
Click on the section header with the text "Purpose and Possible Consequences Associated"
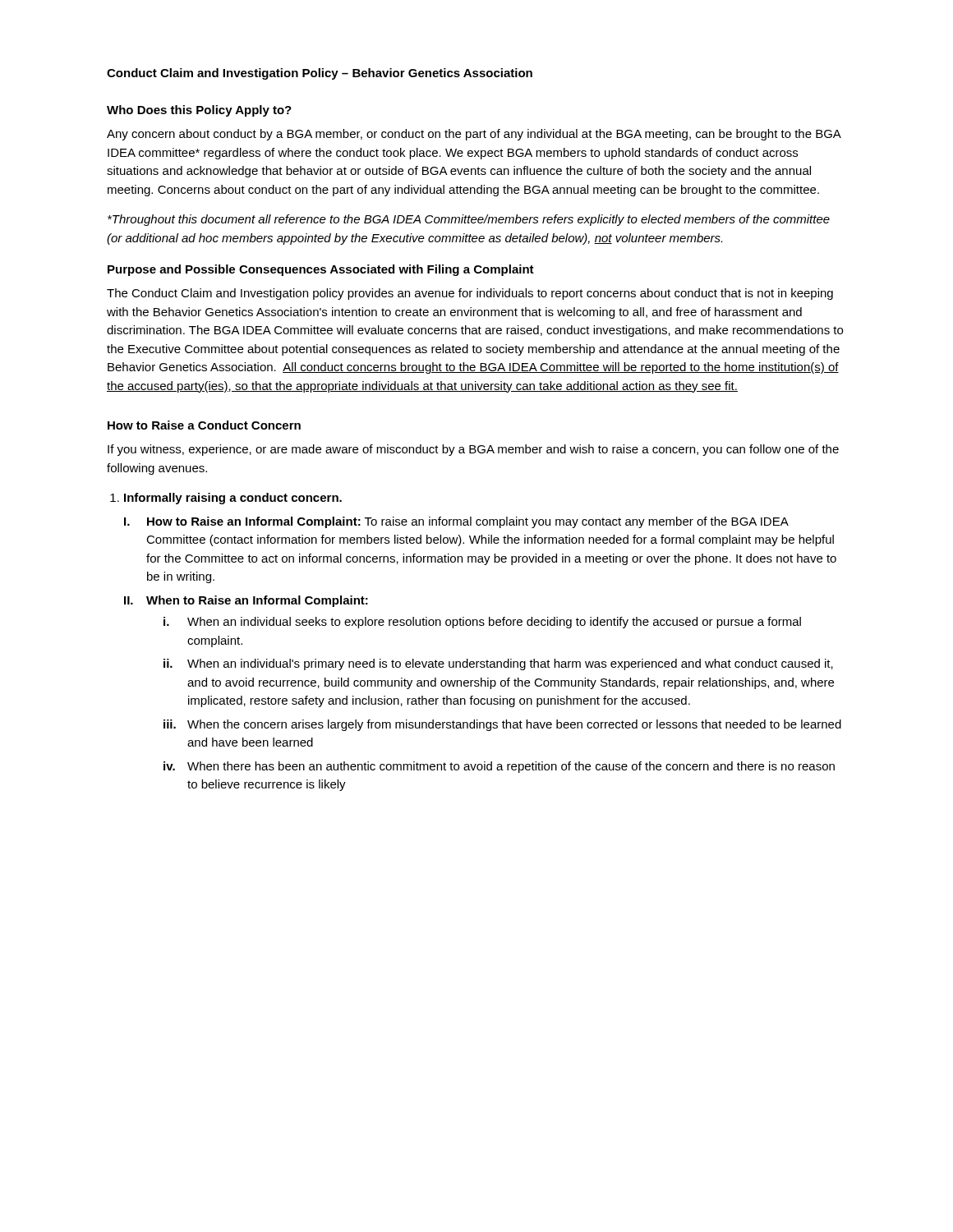[320, 269]
